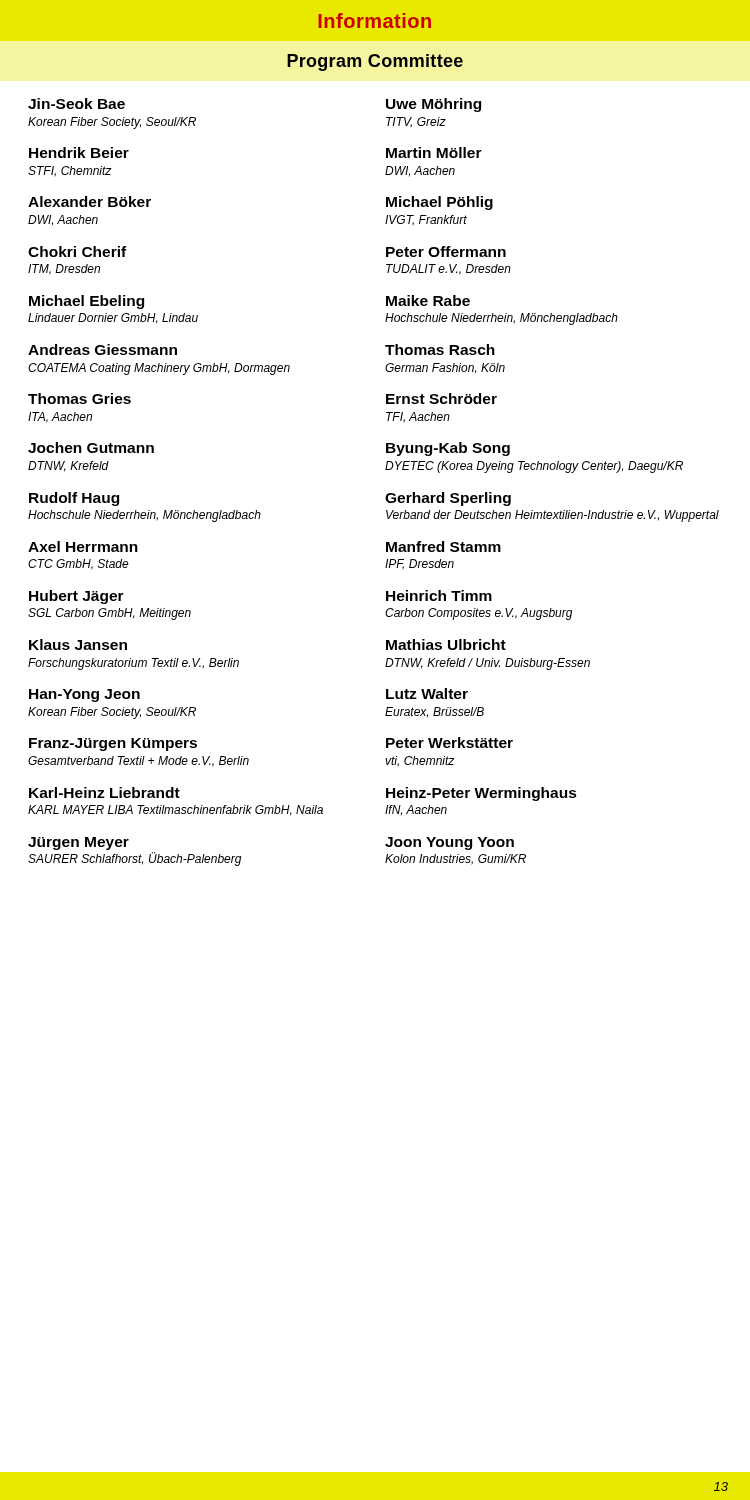
Task: Locate the text block starting "Program Committee"
Action: (375, 61)
